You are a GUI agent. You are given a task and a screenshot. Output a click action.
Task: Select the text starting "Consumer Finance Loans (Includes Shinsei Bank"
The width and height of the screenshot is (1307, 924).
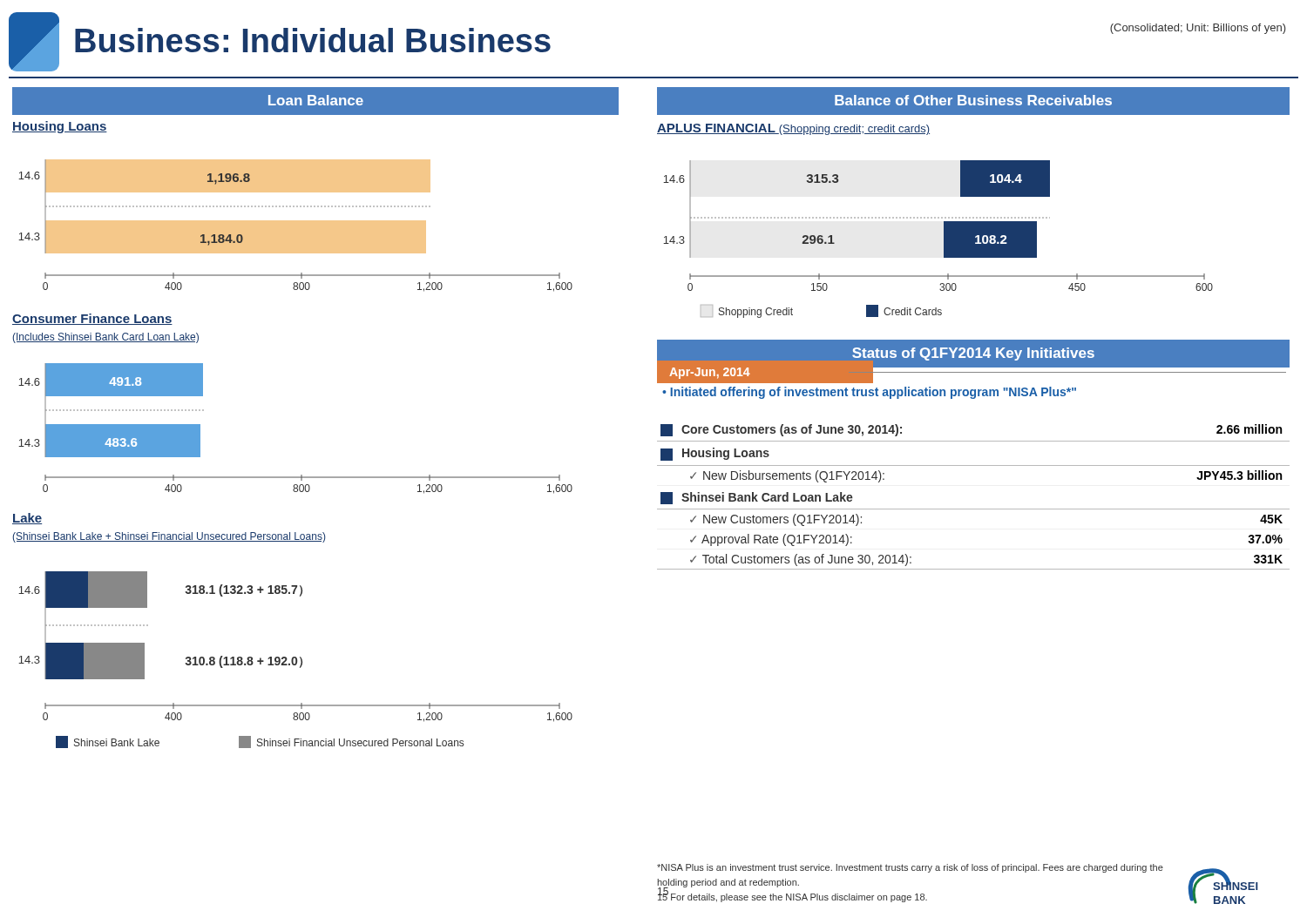point(106,327)
